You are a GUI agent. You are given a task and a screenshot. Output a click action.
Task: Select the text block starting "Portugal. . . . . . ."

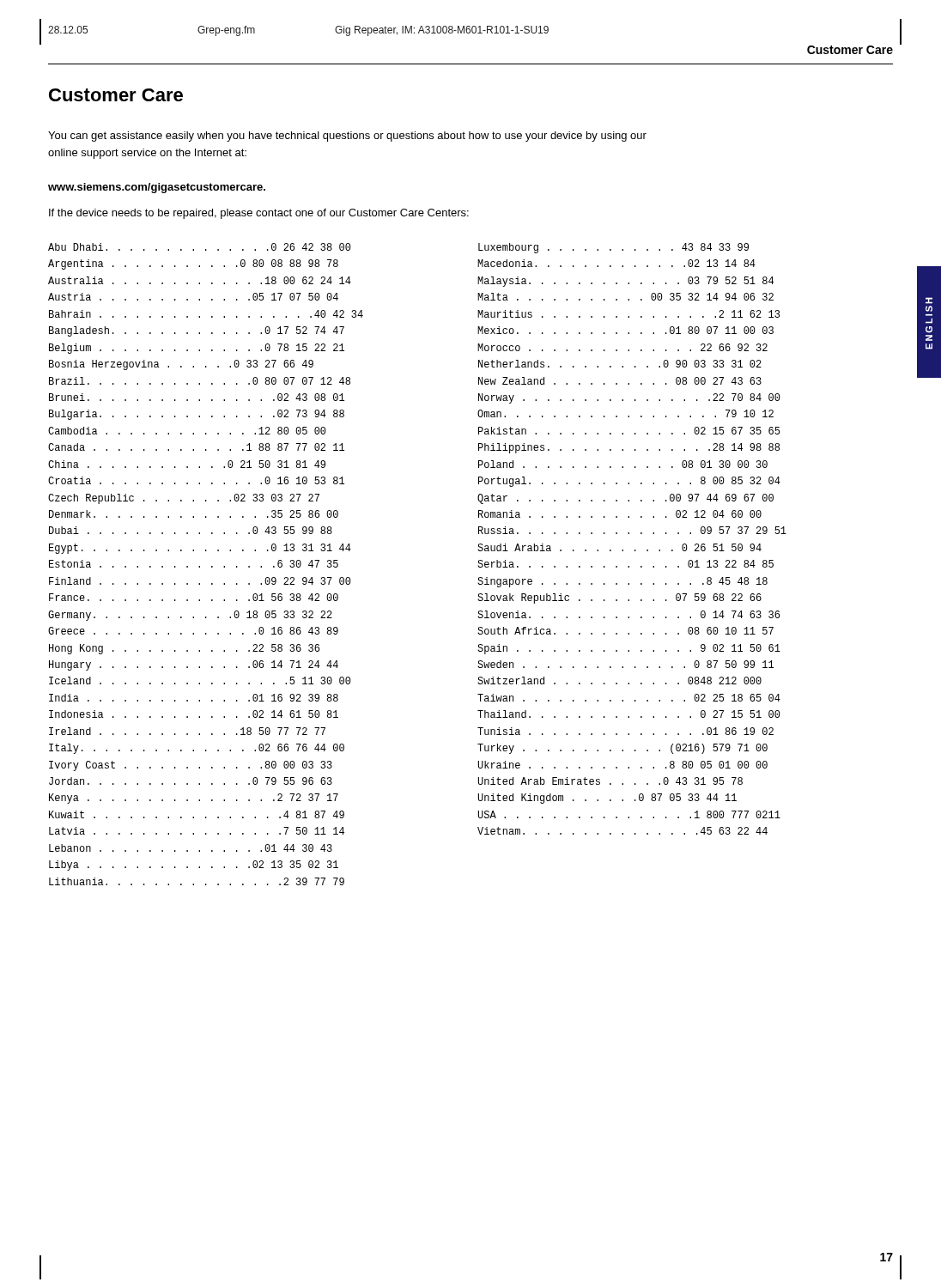(629, 482)
